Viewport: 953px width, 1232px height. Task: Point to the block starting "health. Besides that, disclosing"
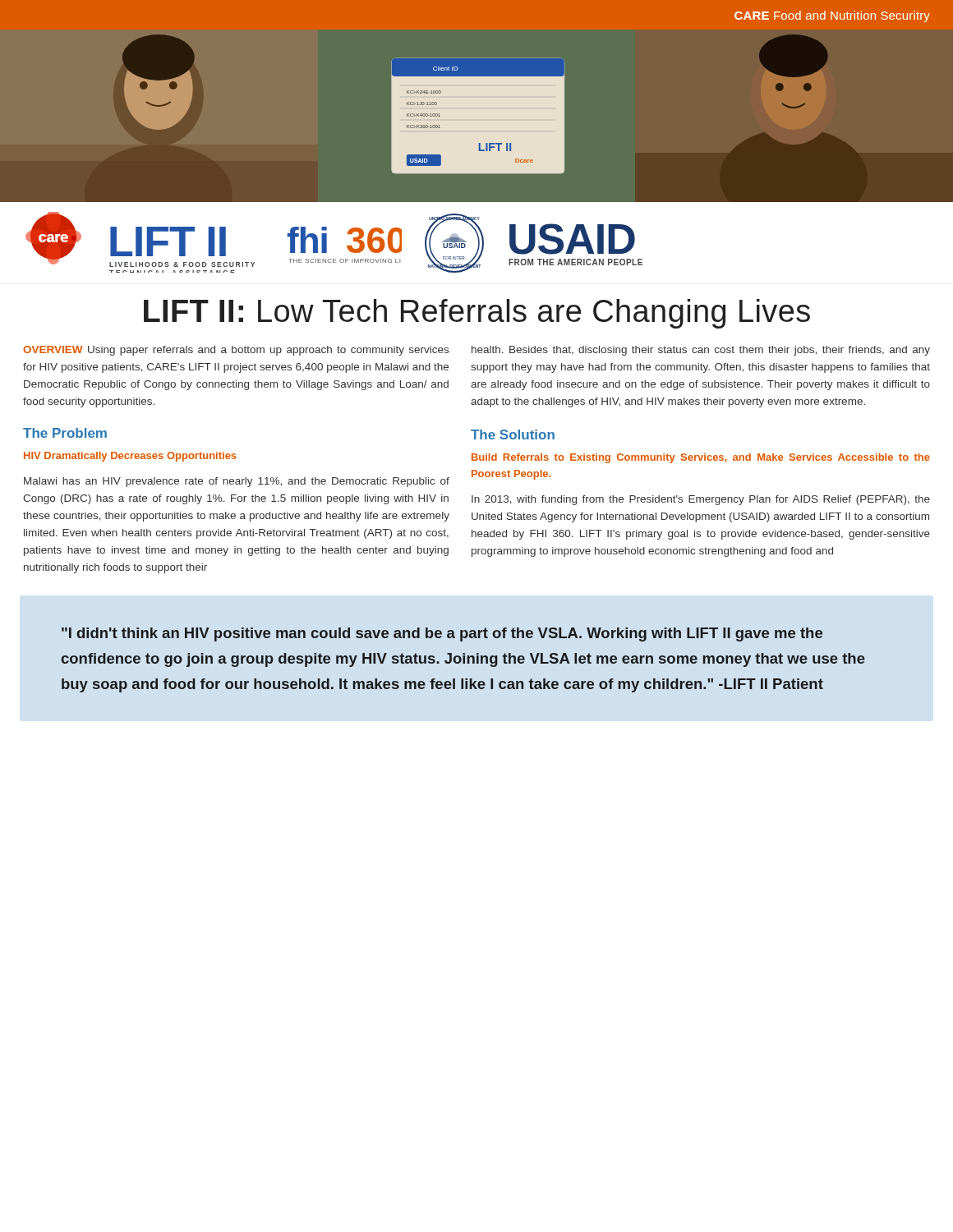click(700, 375)
